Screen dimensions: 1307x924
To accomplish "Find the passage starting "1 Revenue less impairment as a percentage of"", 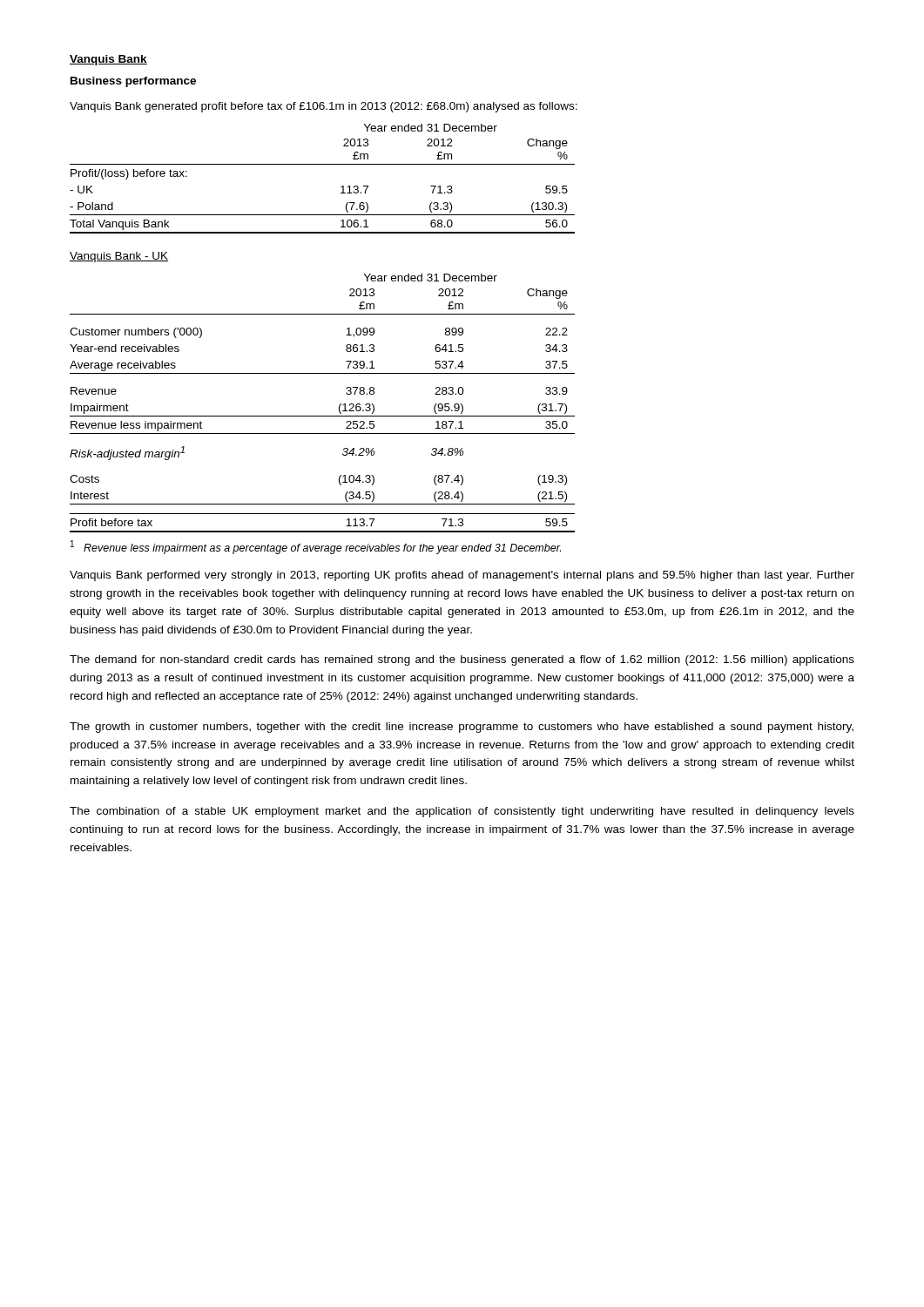I will (462, 547).
